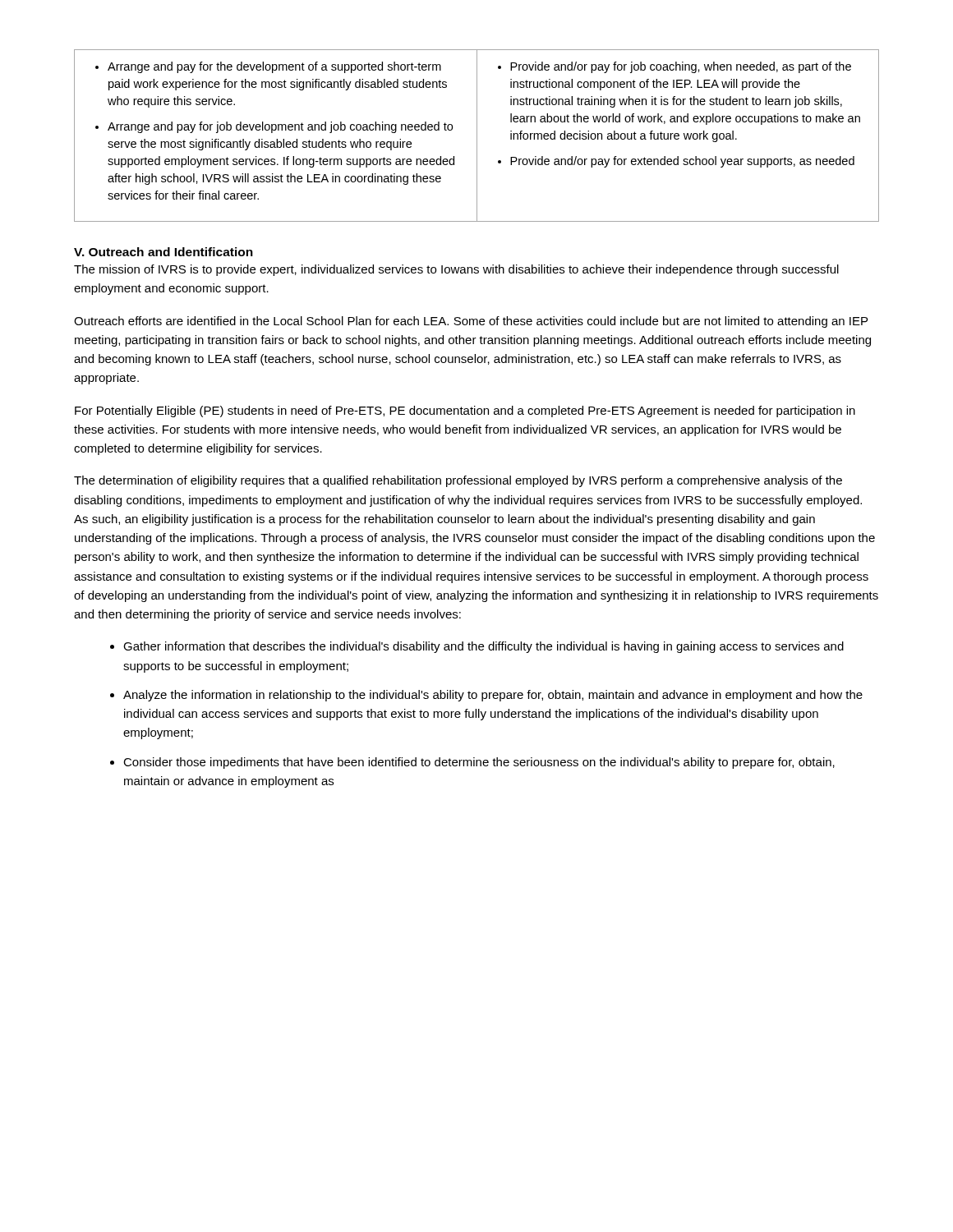Select the text block that says "The mission of IVRS"
The width and height of the screenshot is (953, 1232).
(x=457, y=279)
